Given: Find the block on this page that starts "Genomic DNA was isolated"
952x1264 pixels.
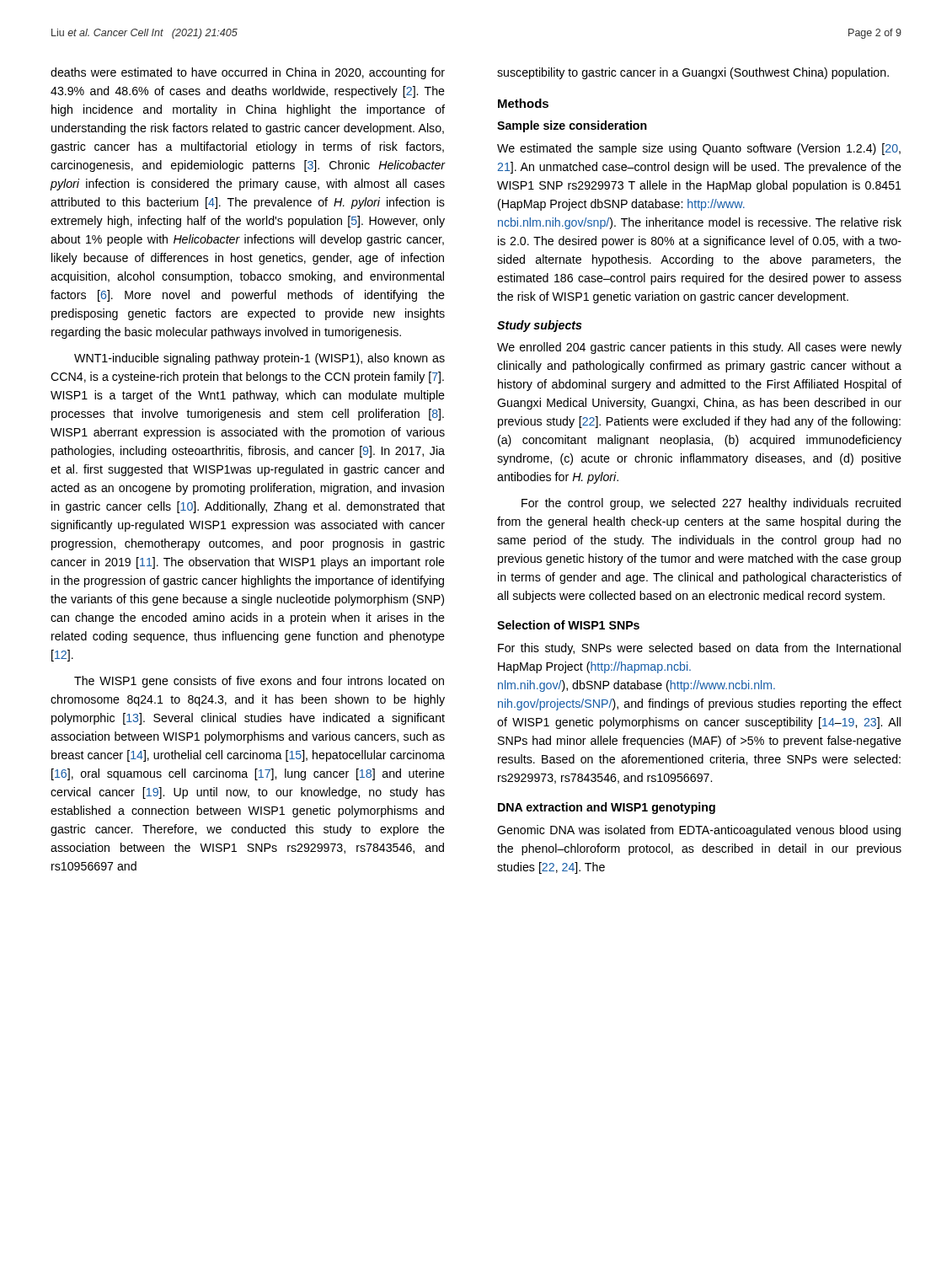Looking at the screenshot, I should click(699, 849).
